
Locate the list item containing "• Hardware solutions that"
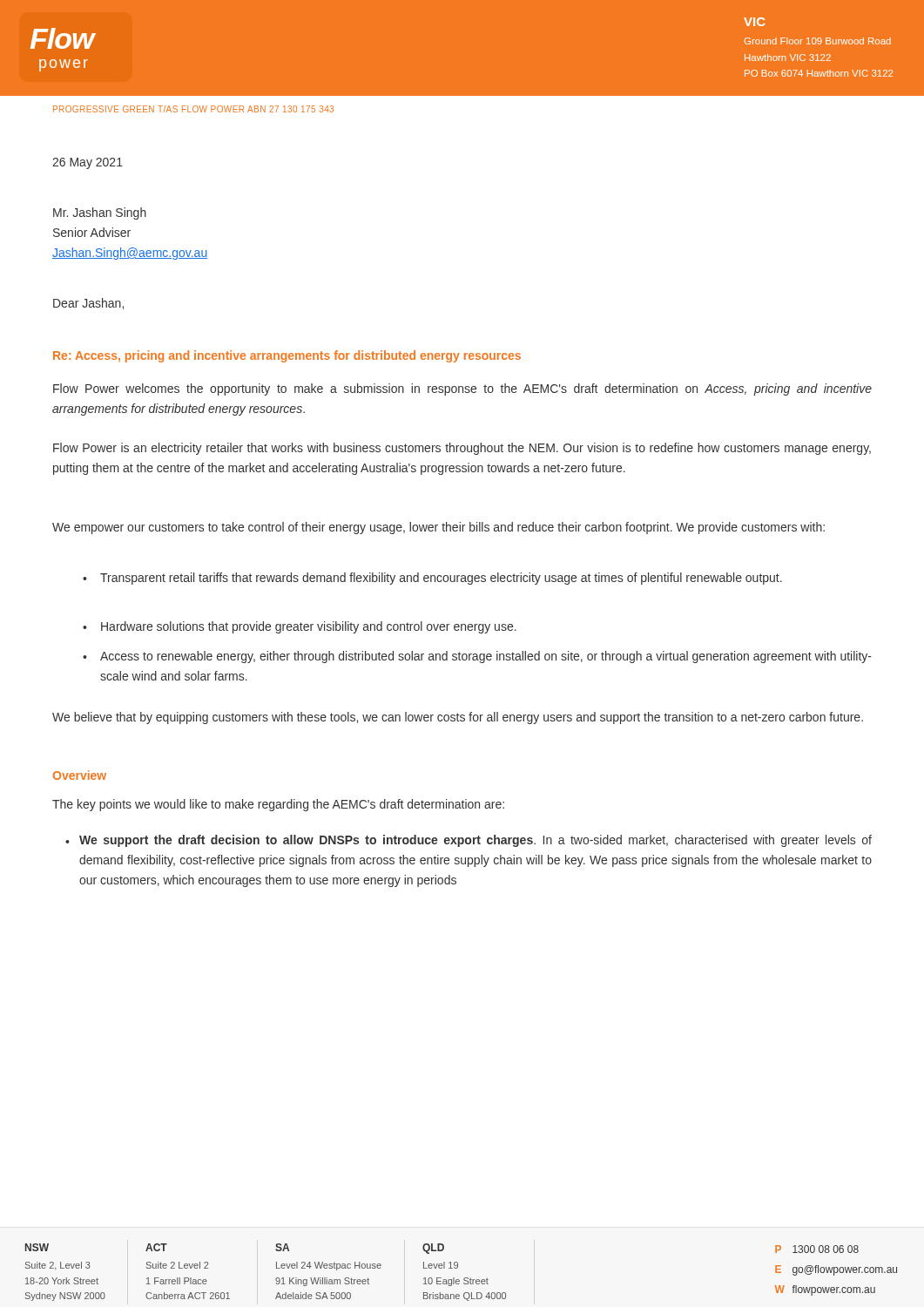coord(300,627)
